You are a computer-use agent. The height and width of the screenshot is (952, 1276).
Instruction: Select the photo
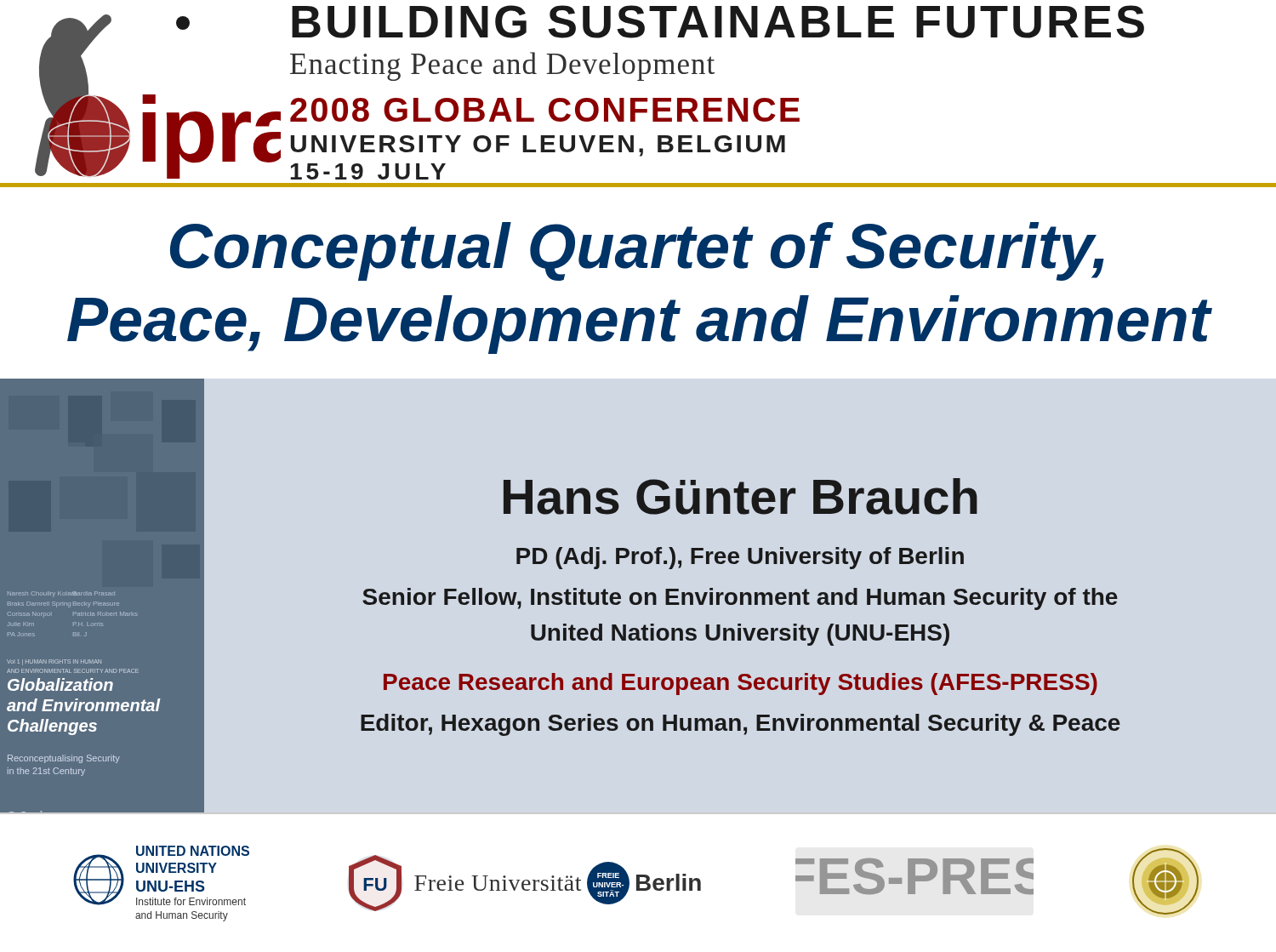102,604
